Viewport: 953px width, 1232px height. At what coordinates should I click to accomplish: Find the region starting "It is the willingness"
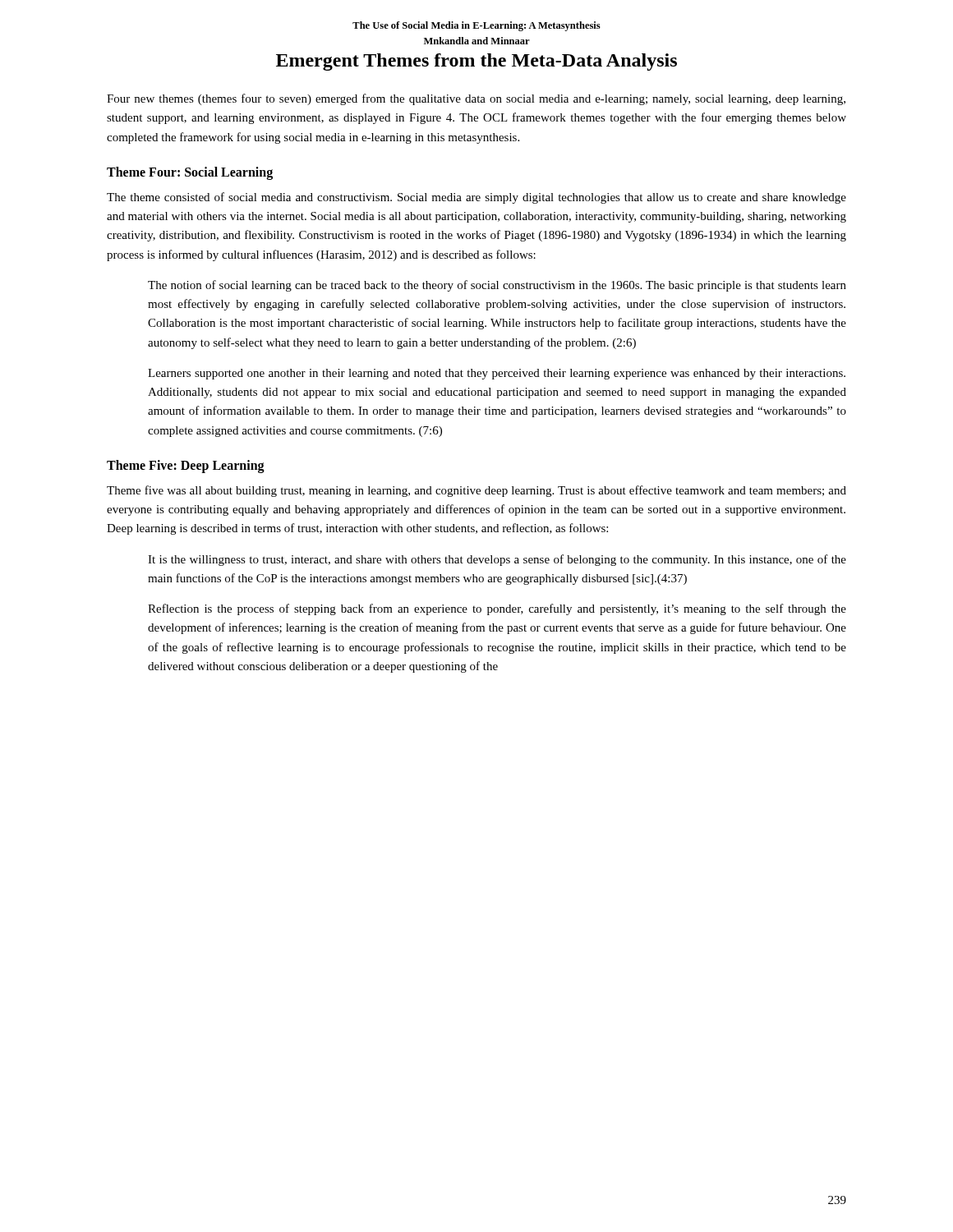click(497, 568)
